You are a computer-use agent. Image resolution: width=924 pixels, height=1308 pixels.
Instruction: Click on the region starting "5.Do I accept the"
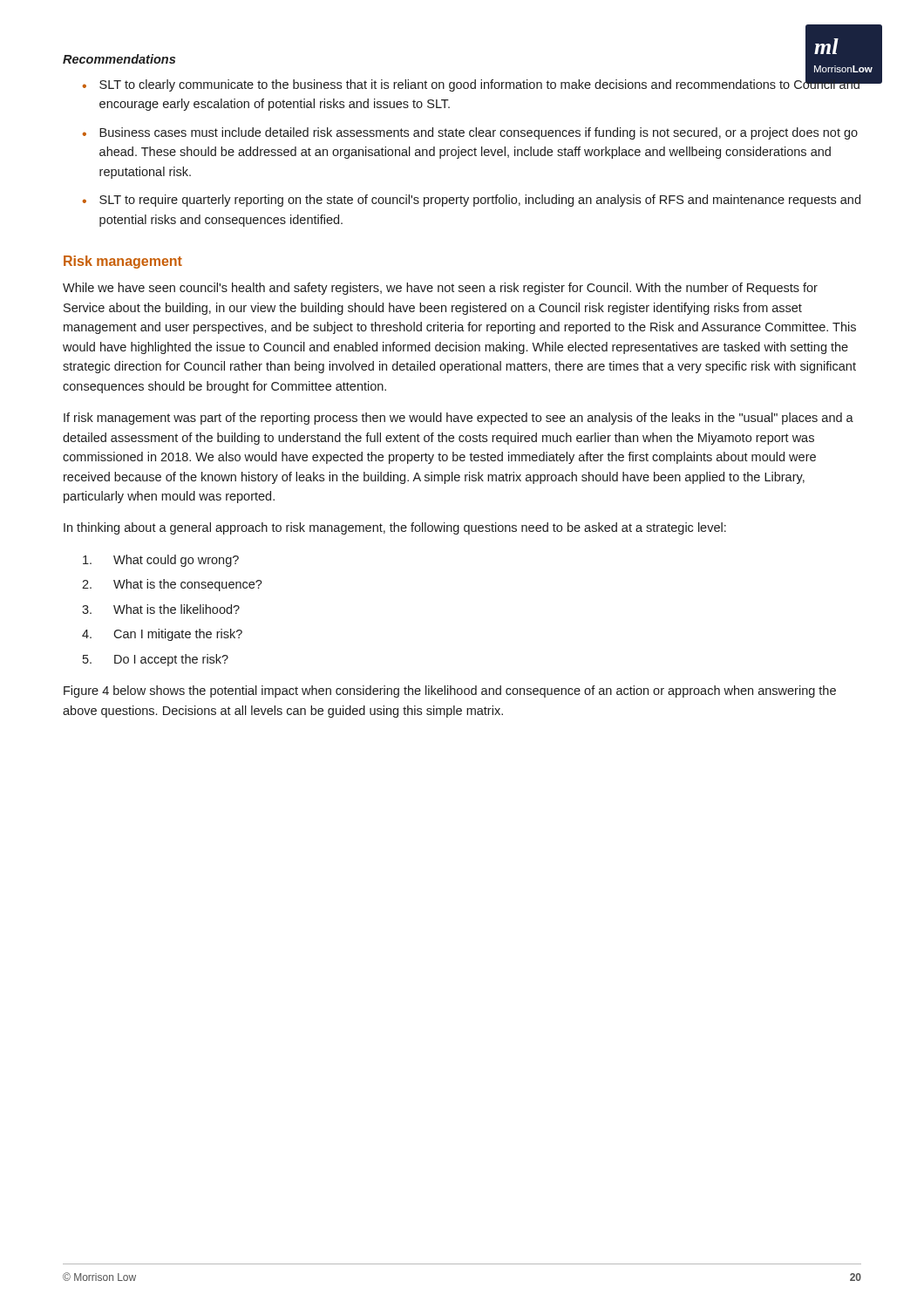point(146,659)
